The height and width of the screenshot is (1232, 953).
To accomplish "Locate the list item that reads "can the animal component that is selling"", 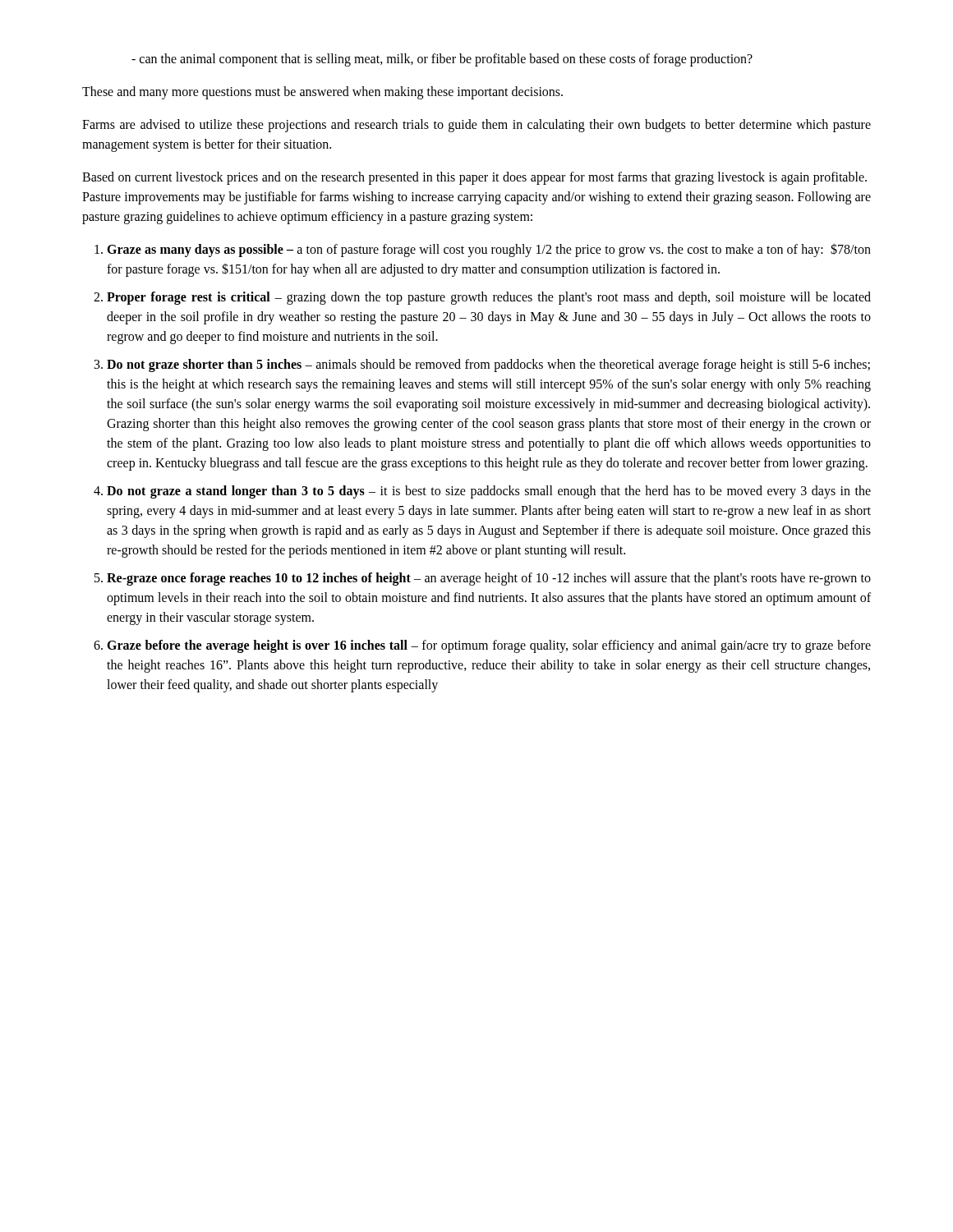I will 501,59.
